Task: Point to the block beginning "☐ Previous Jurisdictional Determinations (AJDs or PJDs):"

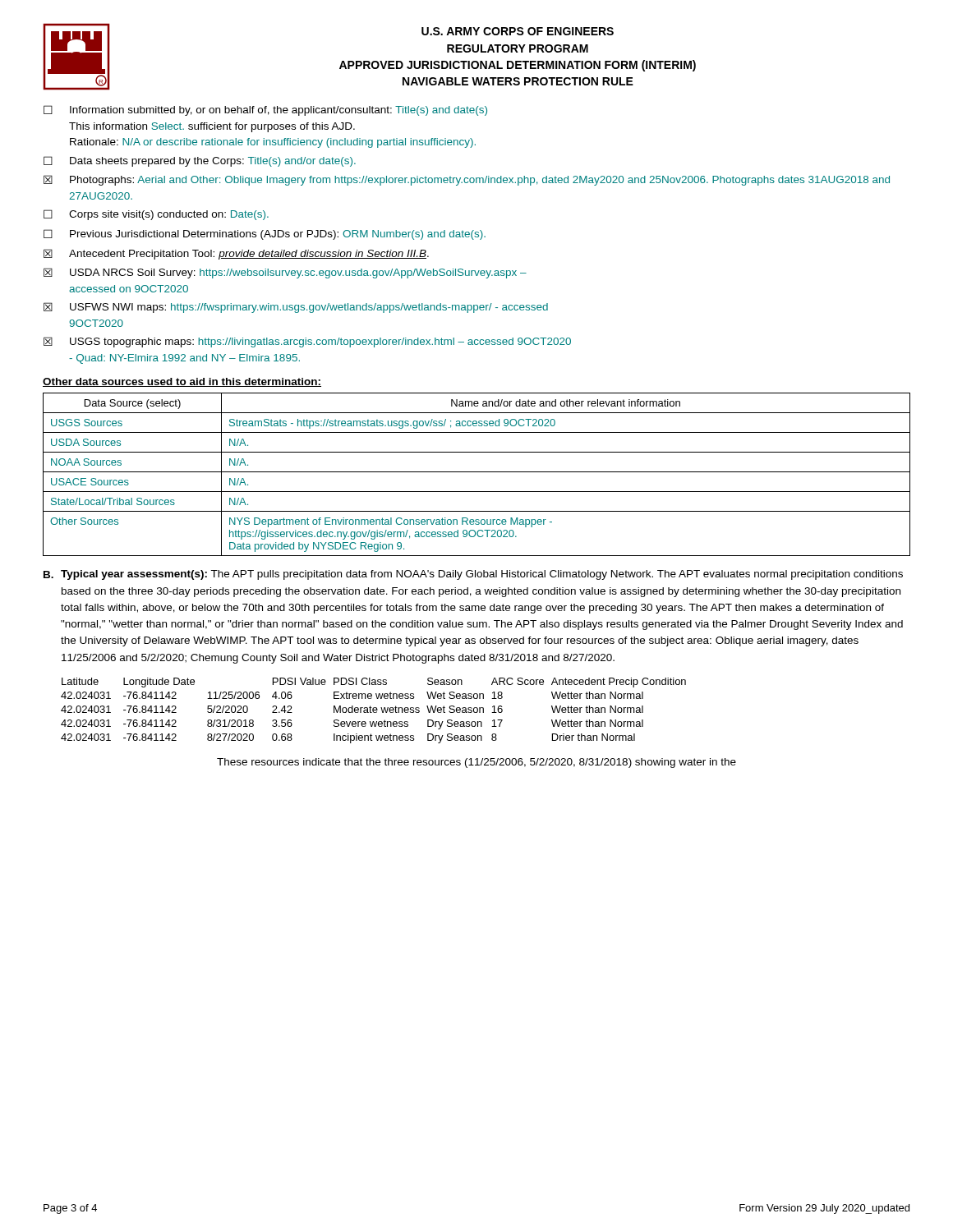Action: click(476, 234)
